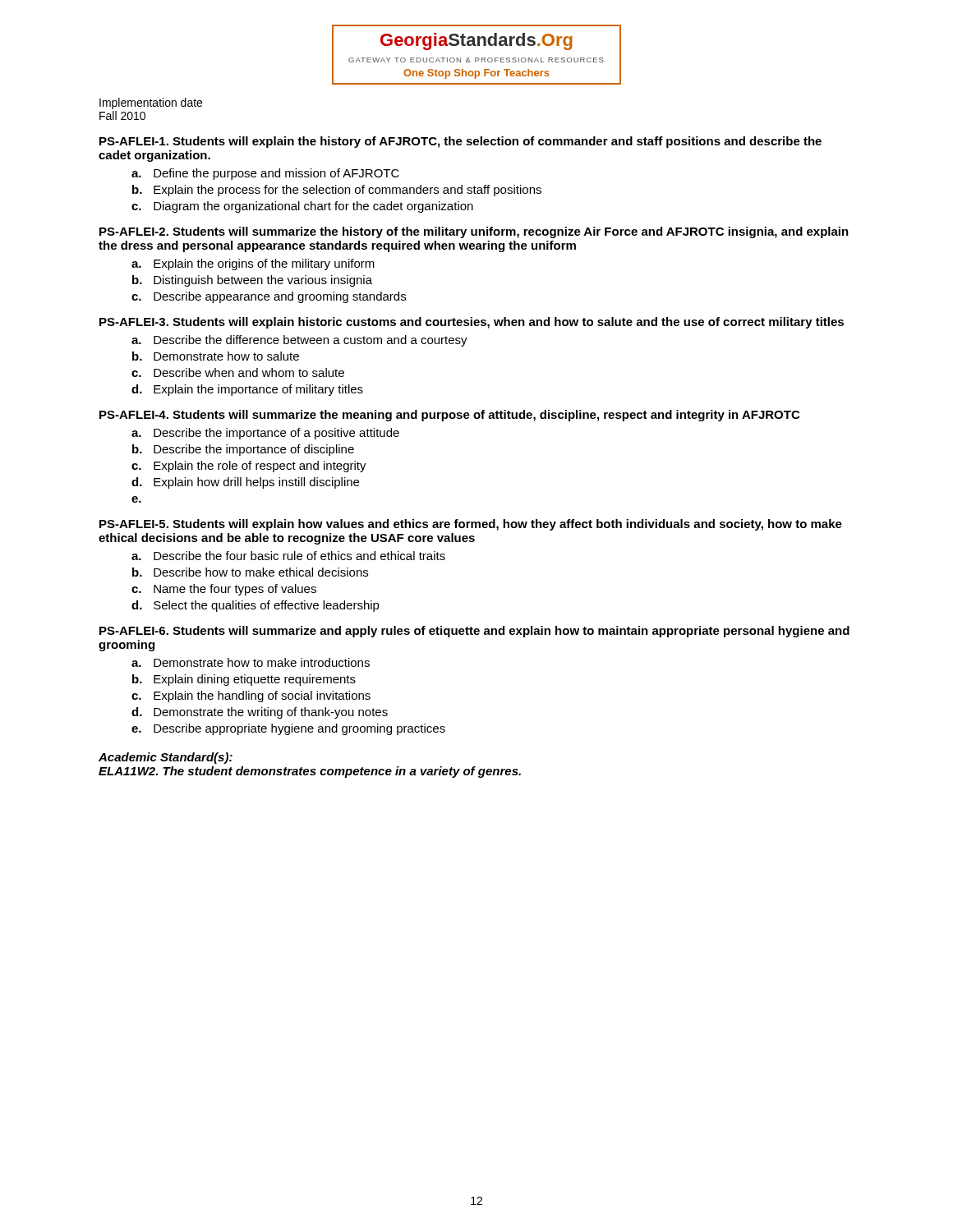
Task: Find the text starting "d. Select the qualities"
Action: 255,605
